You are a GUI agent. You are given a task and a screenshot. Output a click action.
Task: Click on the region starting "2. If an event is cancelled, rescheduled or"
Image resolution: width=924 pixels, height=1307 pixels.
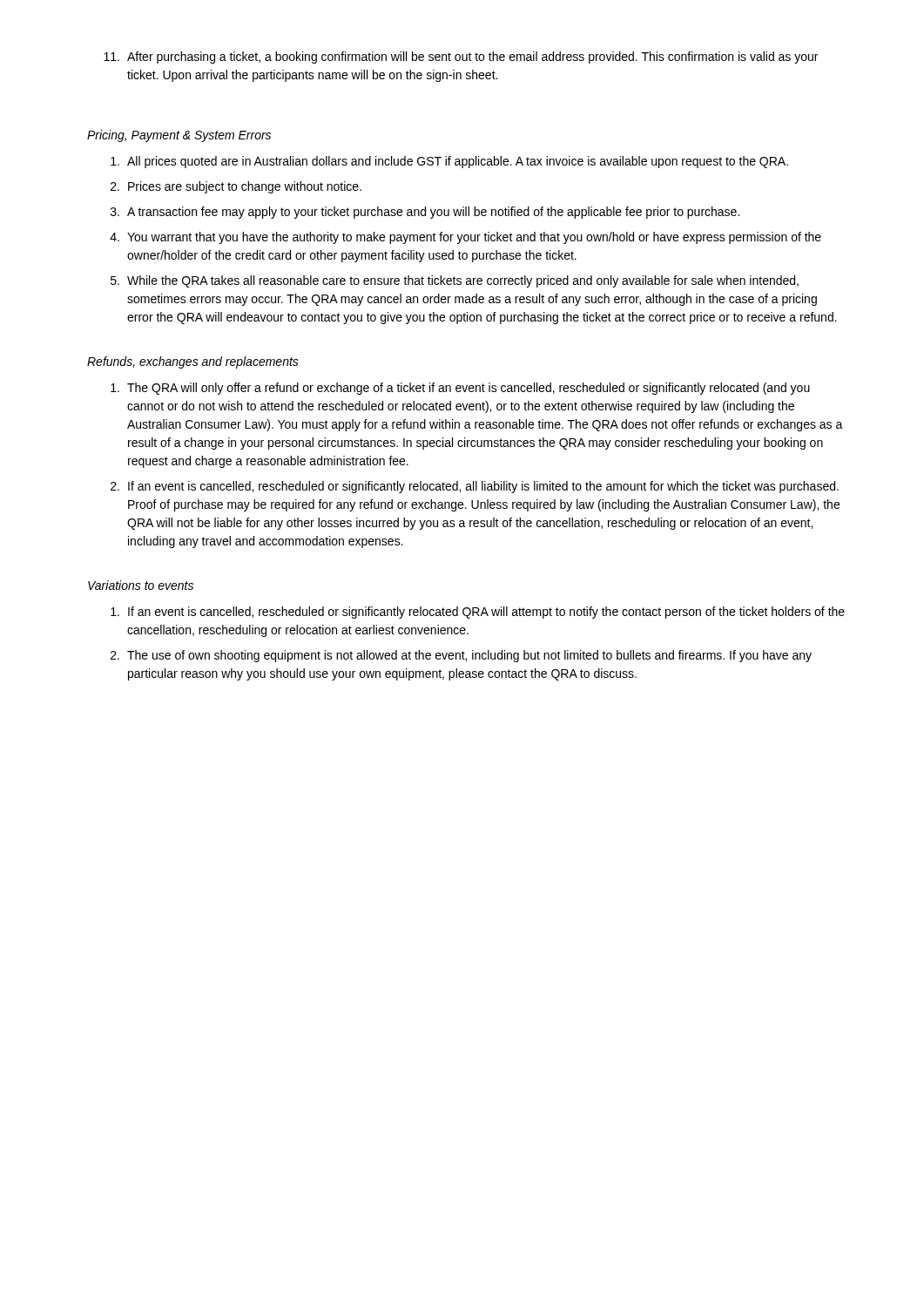point(466,514)
